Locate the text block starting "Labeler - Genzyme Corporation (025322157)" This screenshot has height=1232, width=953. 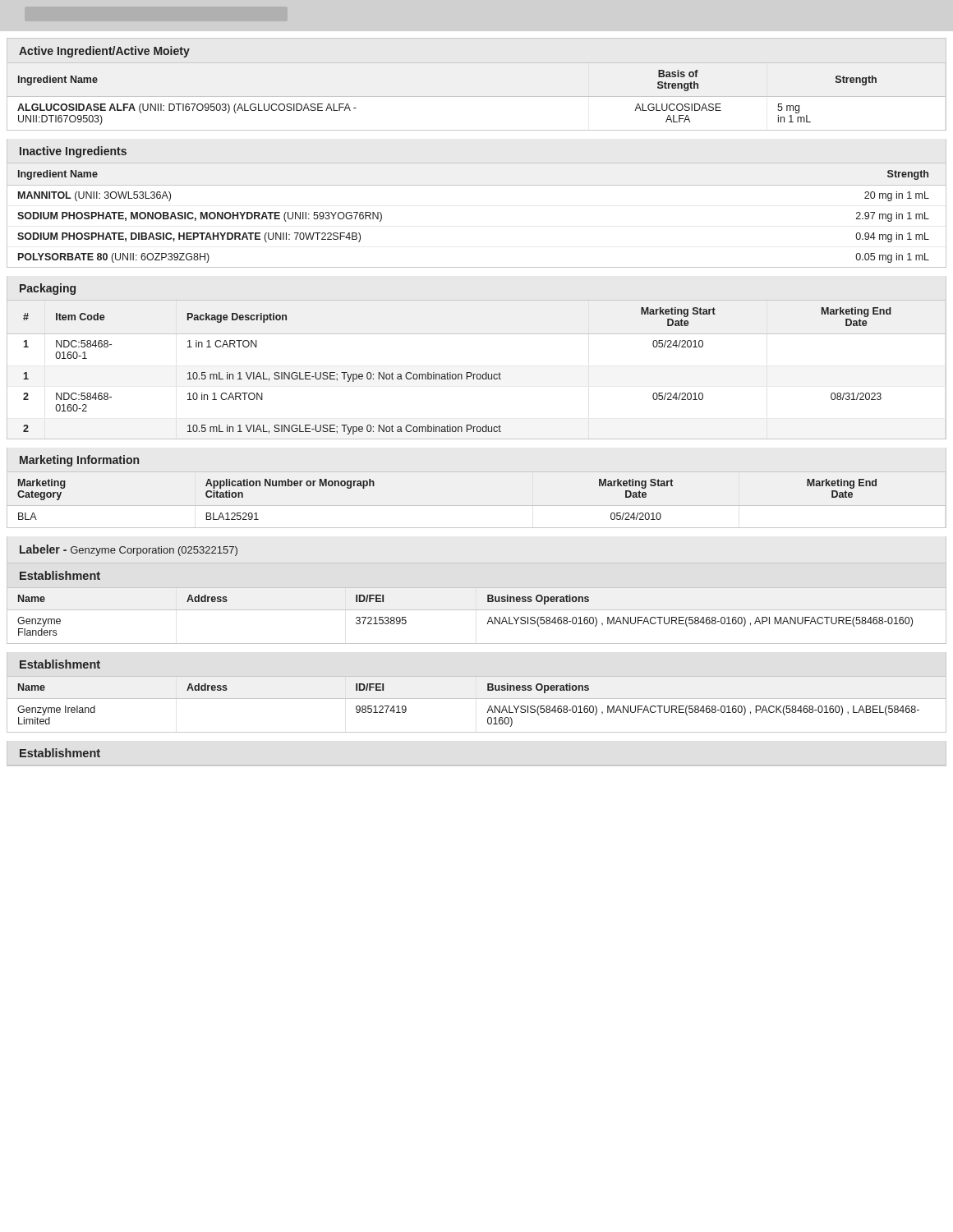coord(128,549)
